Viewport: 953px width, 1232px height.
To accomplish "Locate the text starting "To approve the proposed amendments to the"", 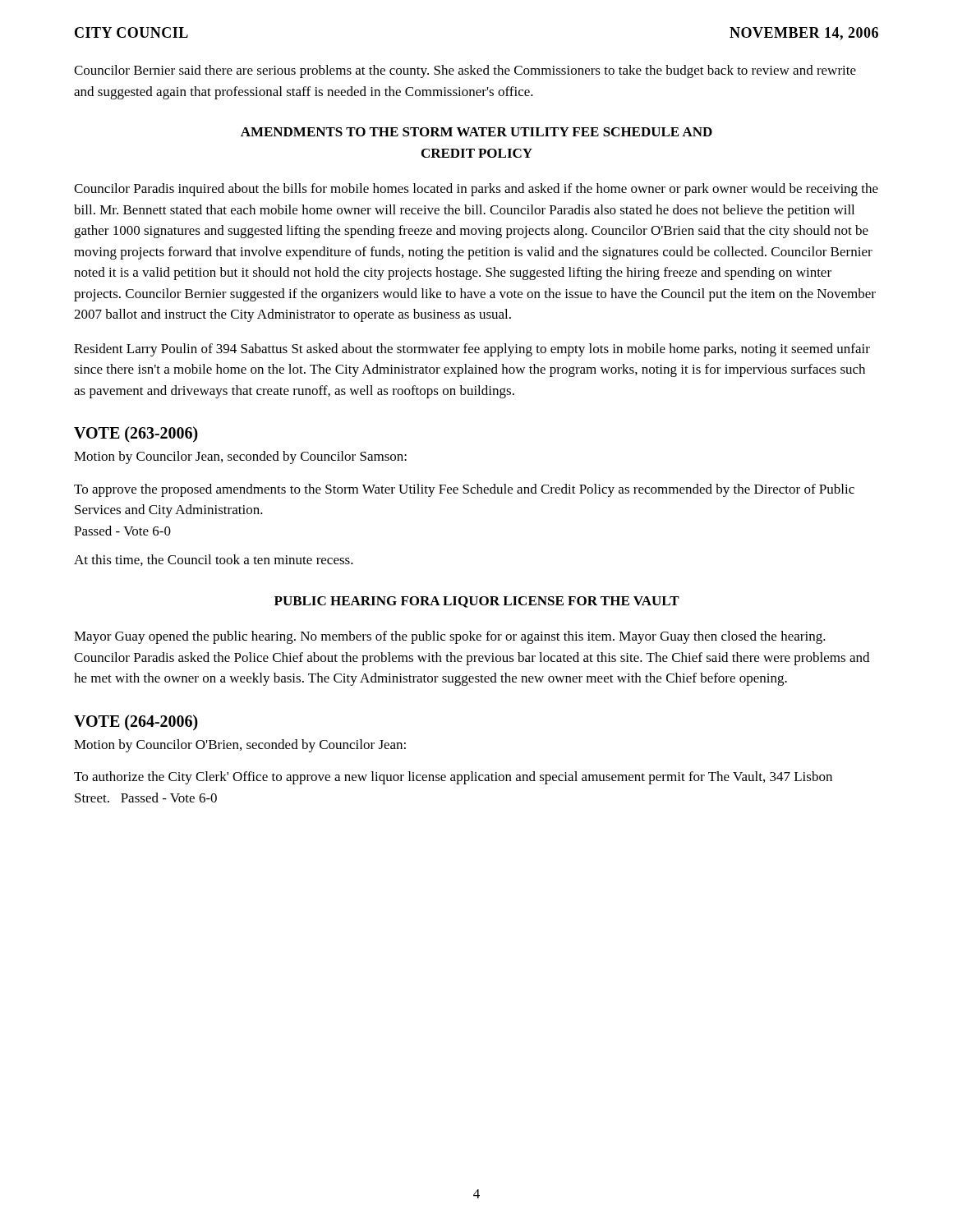I will 464,490.
